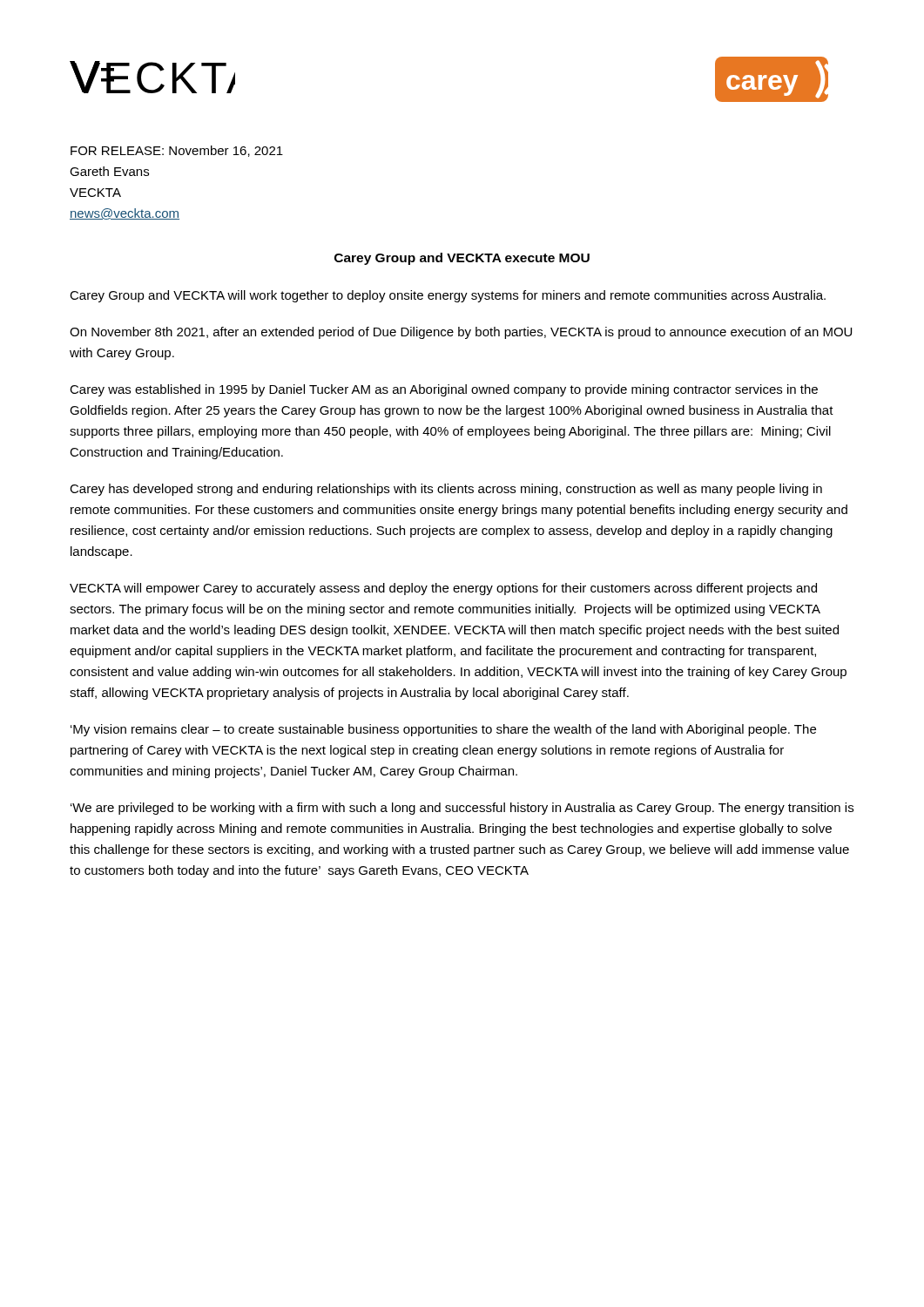924x1307 pixels.
Task: Click the passage that begins "‘My vision remains clear – to create"
Action: 443,750
